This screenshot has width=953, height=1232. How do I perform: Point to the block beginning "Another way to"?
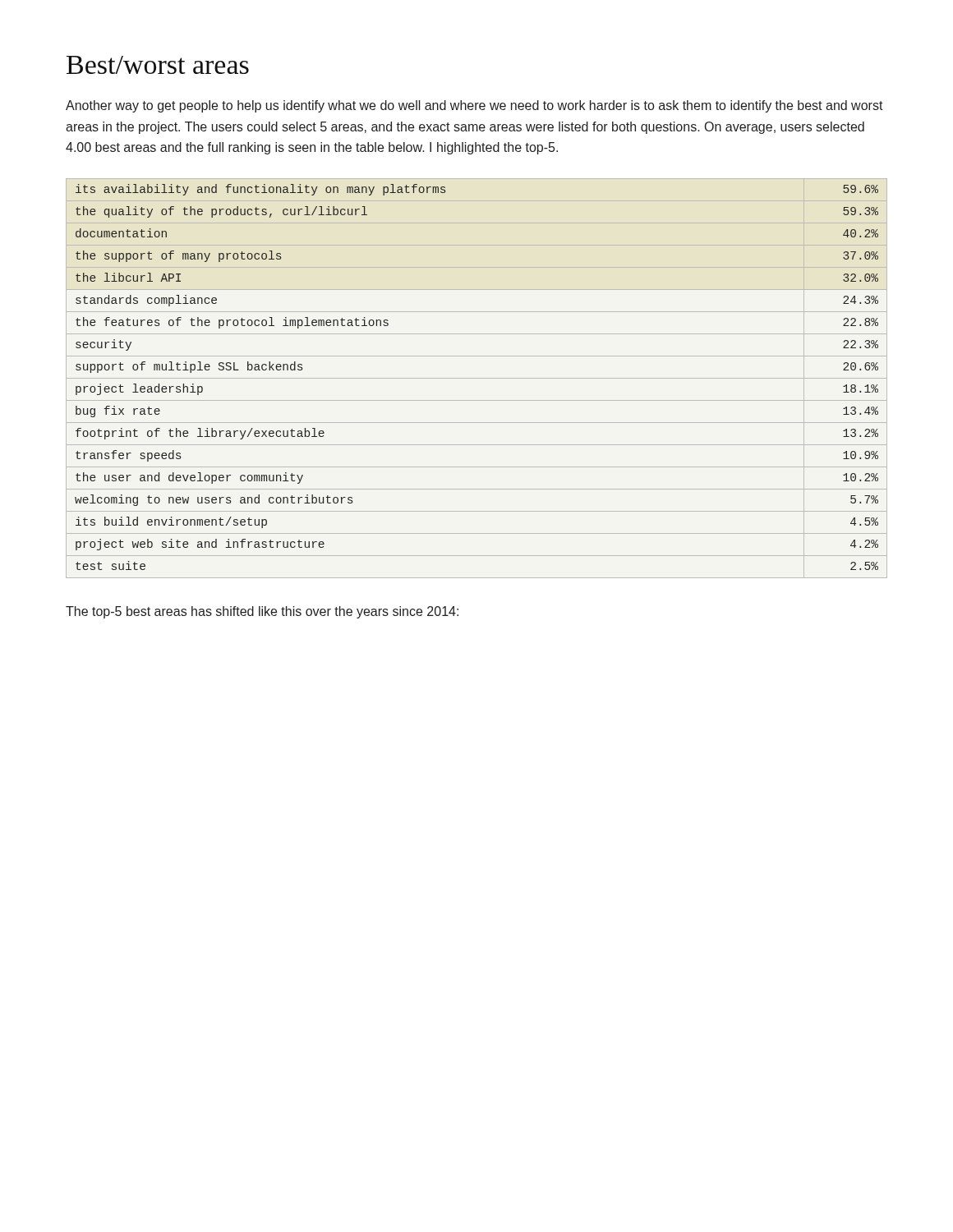[x=476, y=127]
